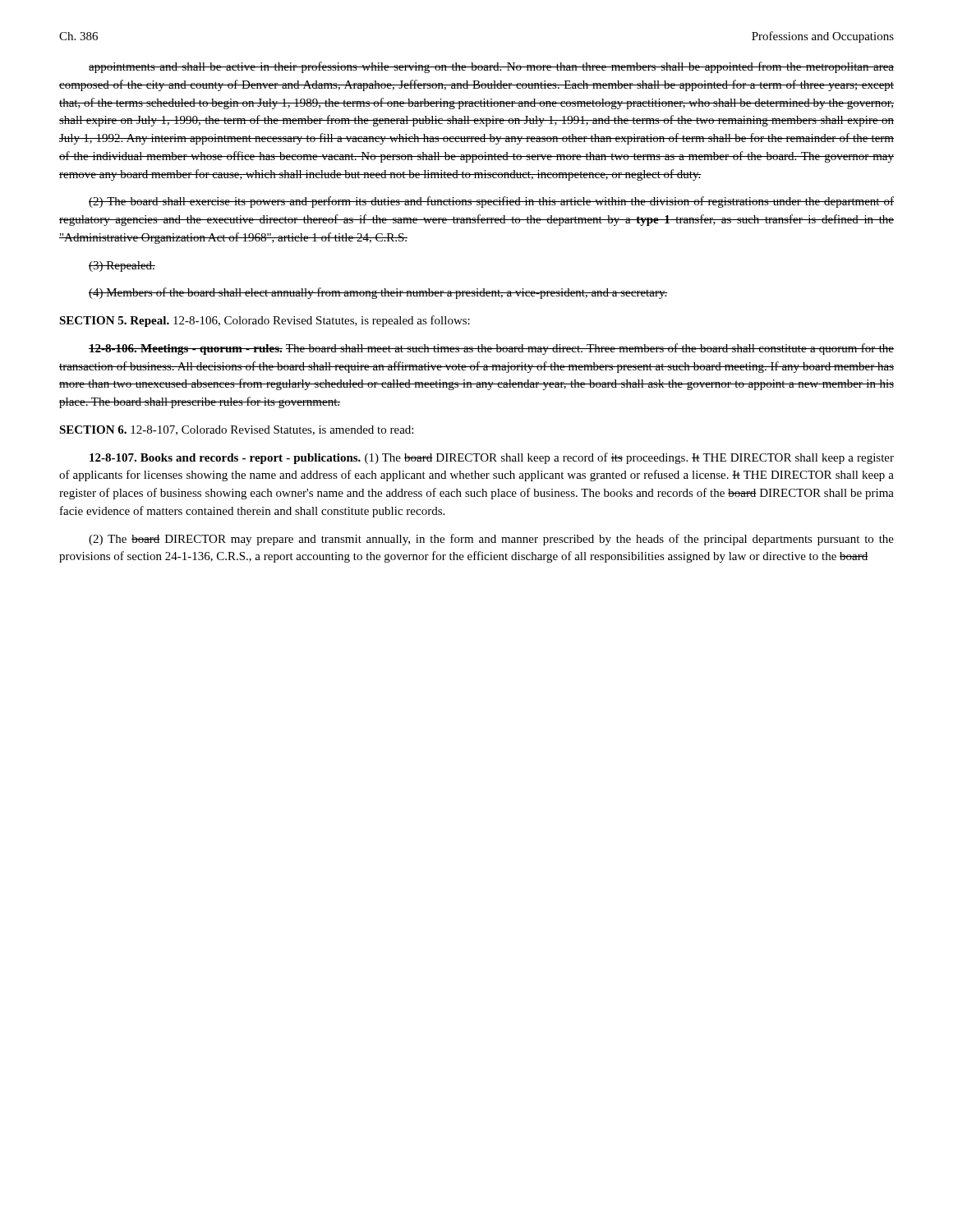Screen dimensions: 1232x953
Task: Where is the passage that starts "12-8-107. Books and records - report"?
Action: pos(476,485)
